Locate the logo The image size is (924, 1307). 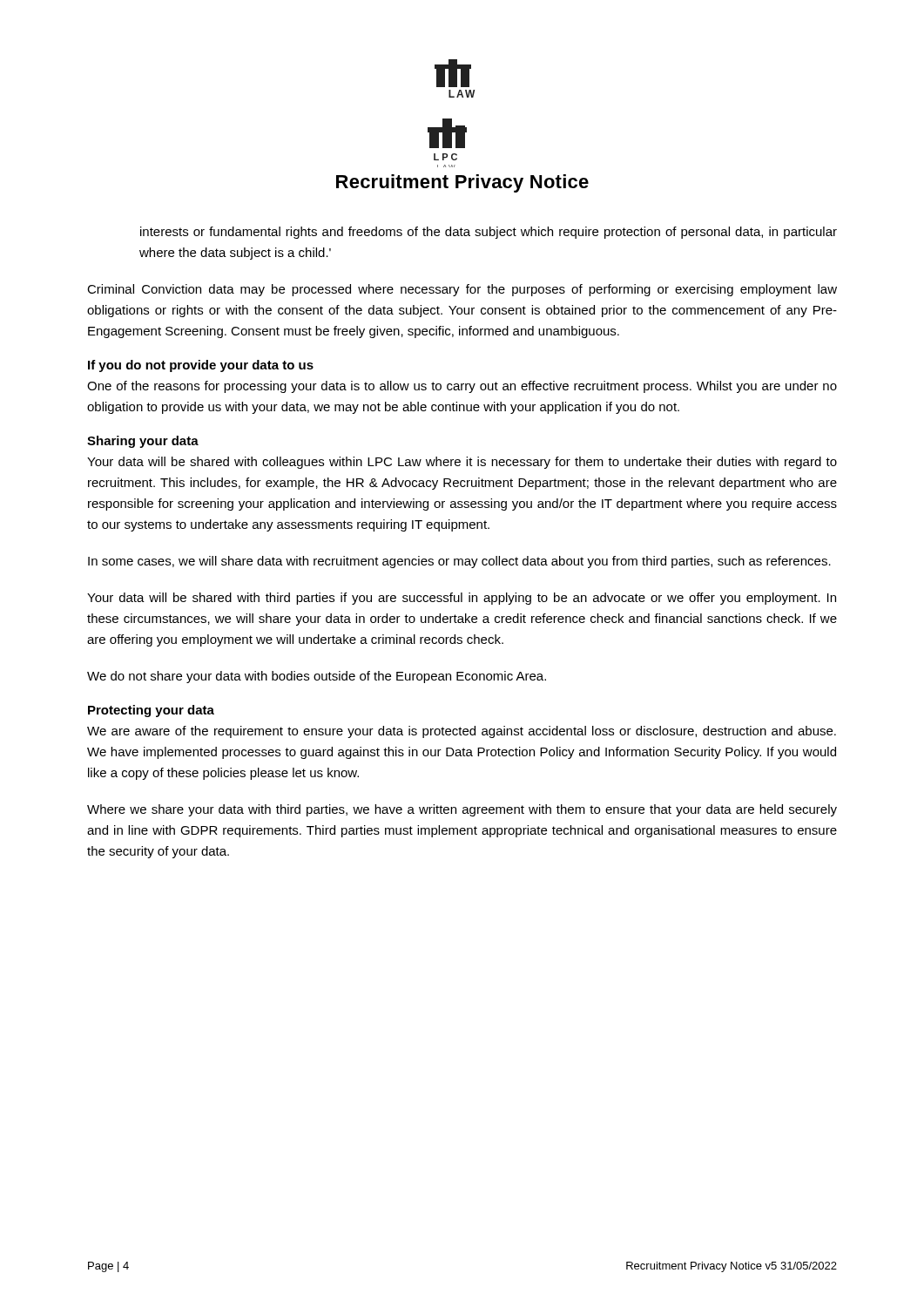[462, 110]
